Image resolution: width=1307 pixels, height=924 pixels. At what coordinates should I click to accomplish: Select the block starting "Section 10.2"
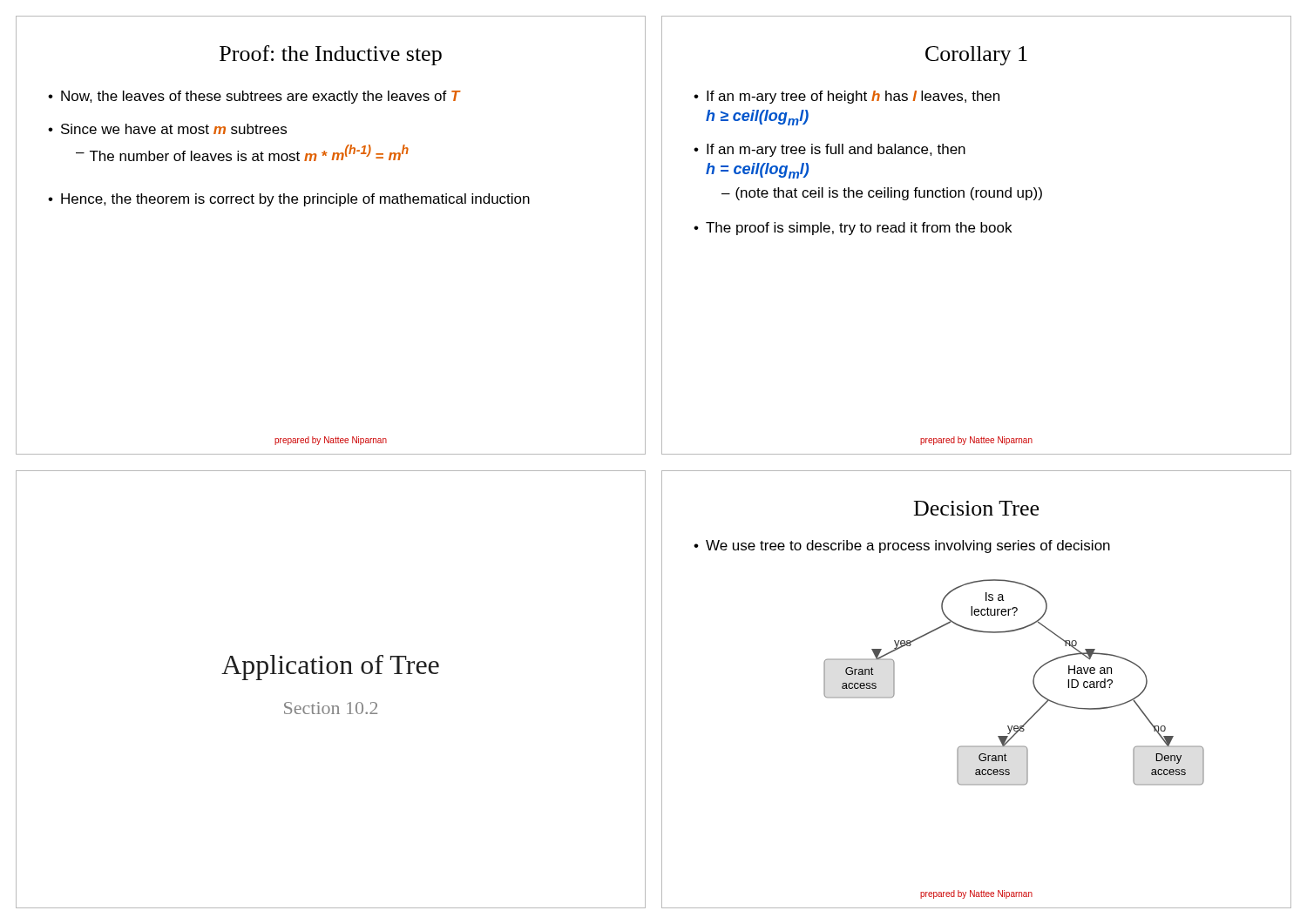[x=331, y=707]
